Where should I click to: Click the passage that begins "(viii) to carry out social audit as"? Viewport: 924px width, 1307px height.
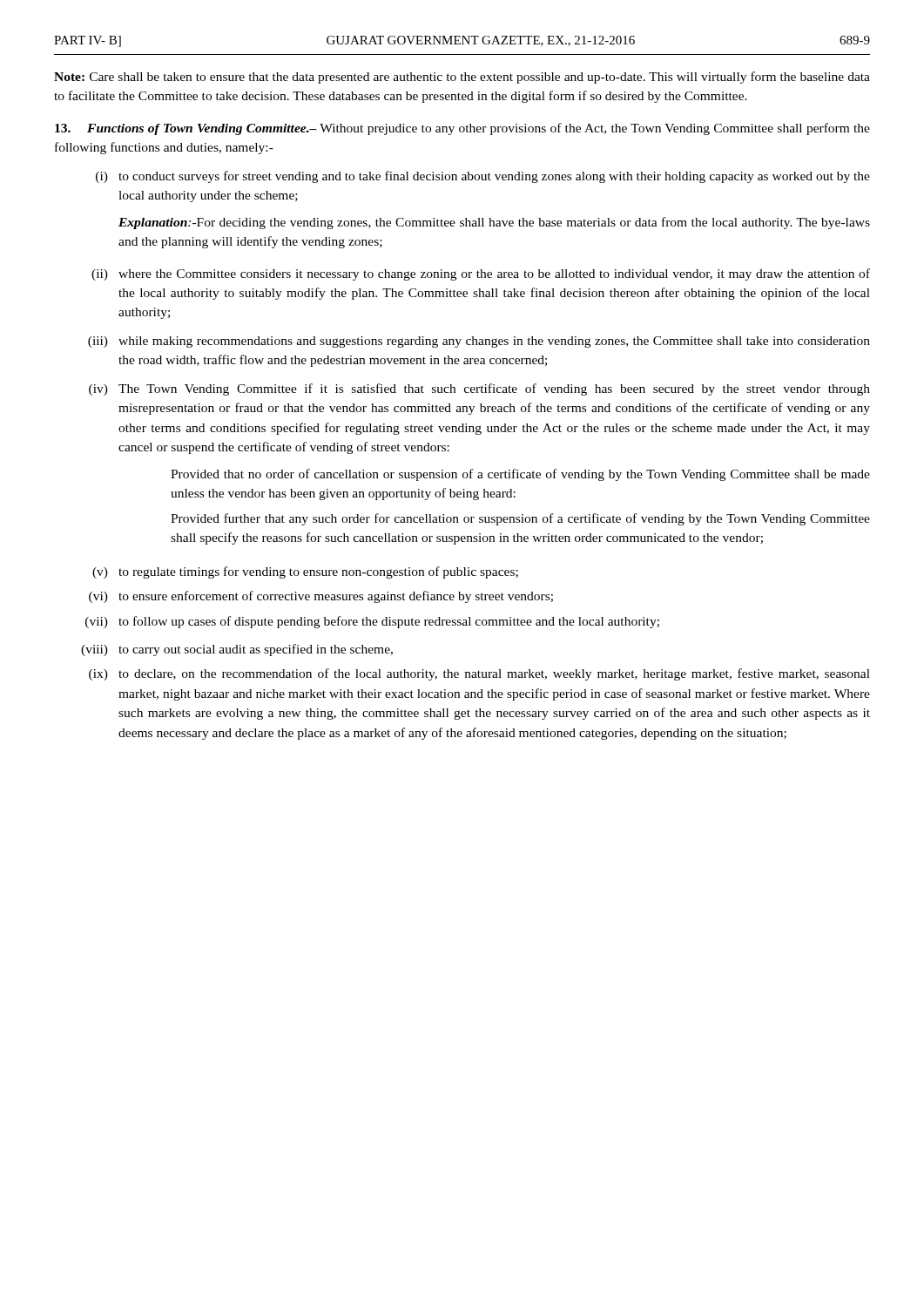(237, 650)
